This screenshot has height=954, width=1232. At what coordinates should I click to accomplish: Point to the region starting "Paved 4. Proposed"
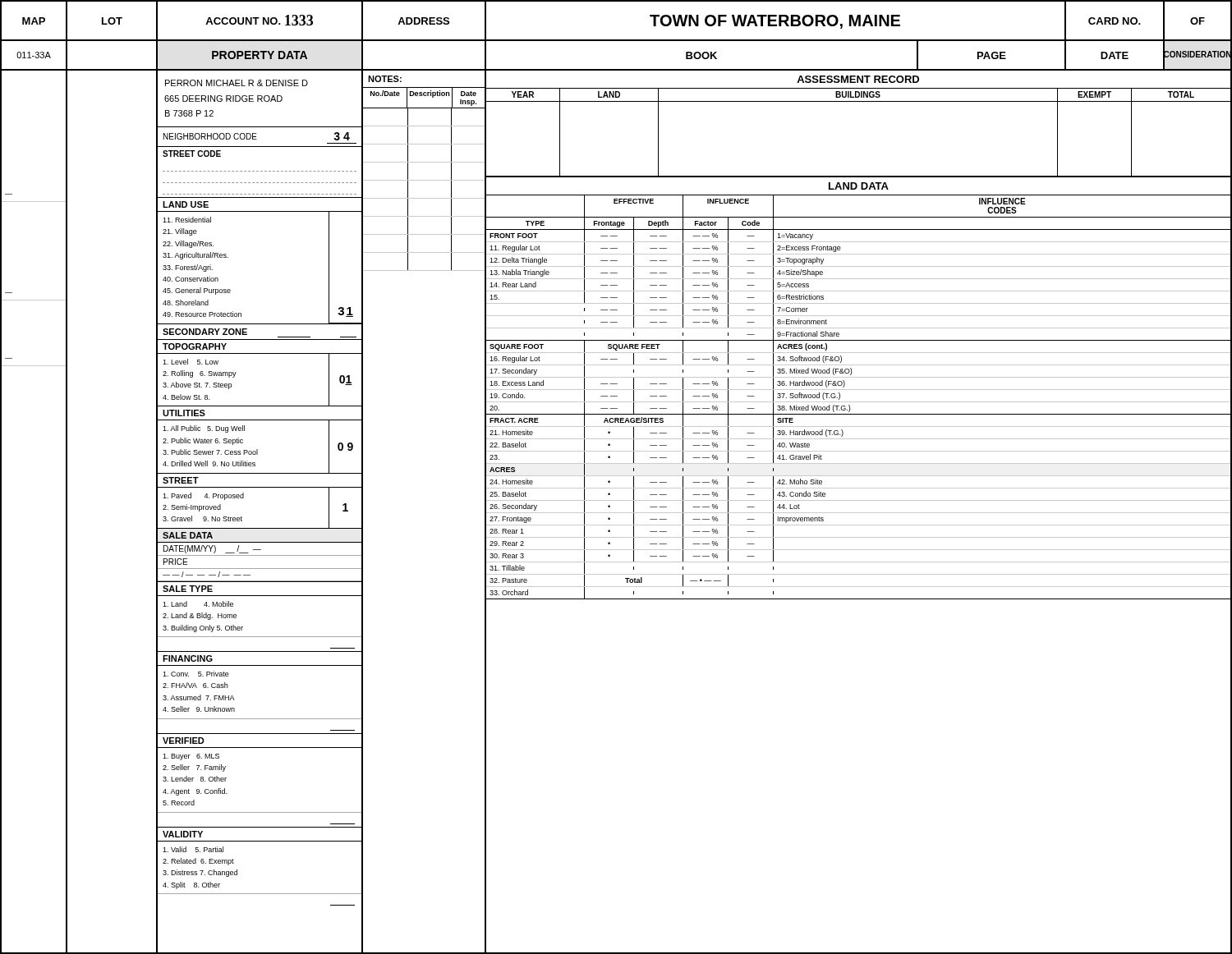(203, 507)
